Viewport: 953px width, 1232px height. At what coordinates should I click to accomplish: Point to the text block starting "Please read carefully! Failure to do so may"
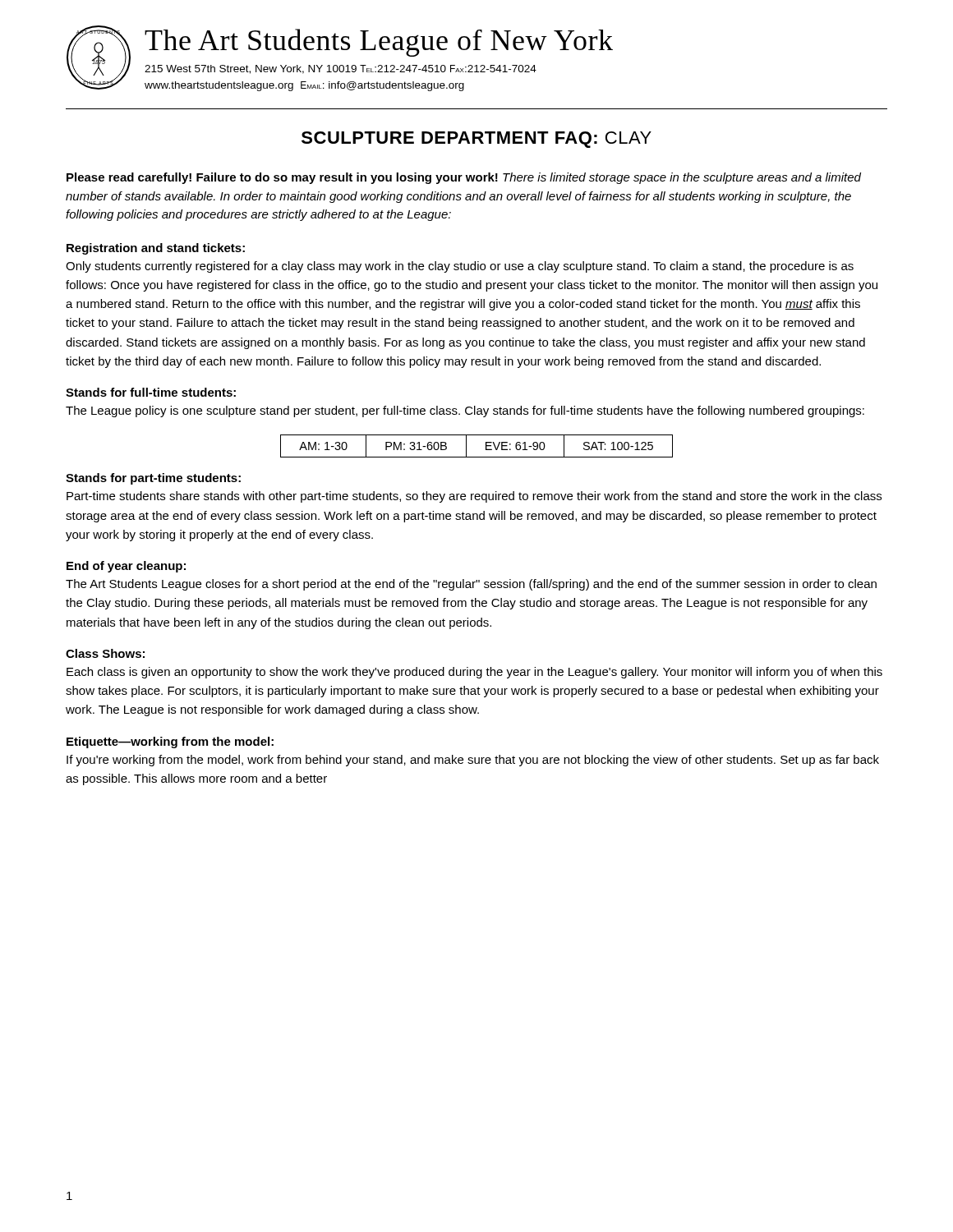click(476, 196)
